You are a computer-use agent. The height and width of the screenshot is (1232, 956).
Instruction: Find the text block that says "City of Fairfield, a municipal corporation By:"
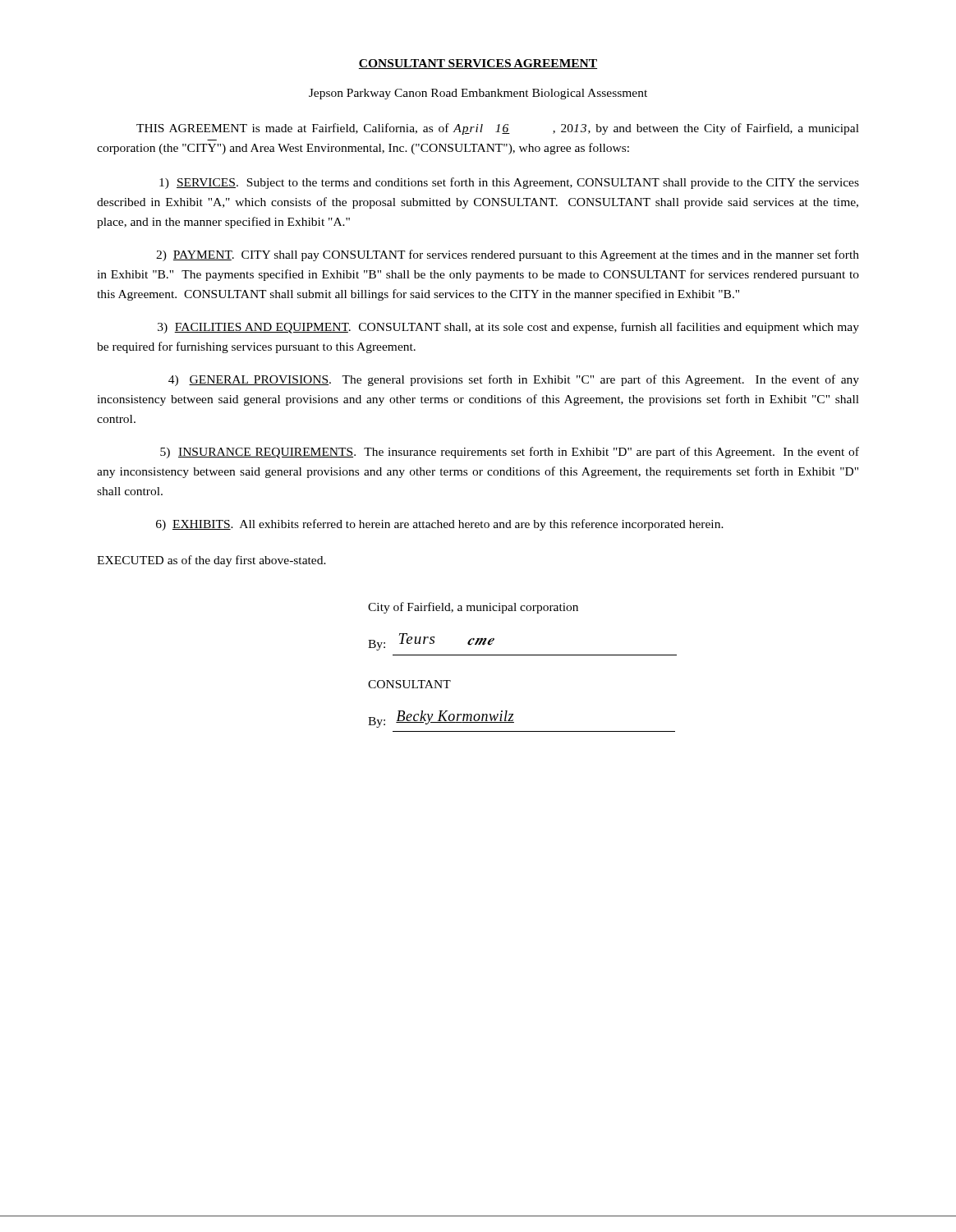[614, 664]
